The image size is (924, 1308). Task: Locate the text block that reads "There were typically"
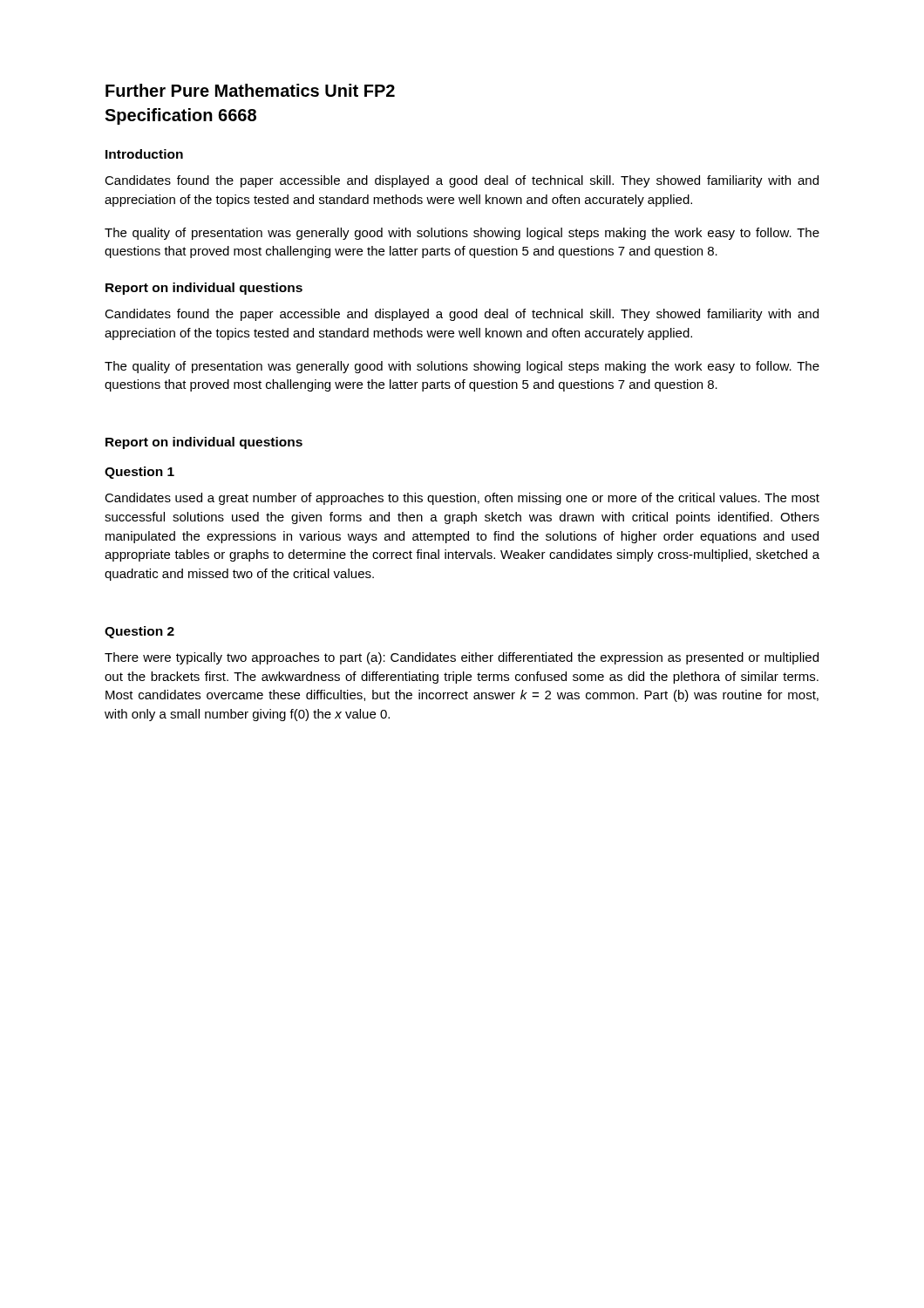pos(462,685)
